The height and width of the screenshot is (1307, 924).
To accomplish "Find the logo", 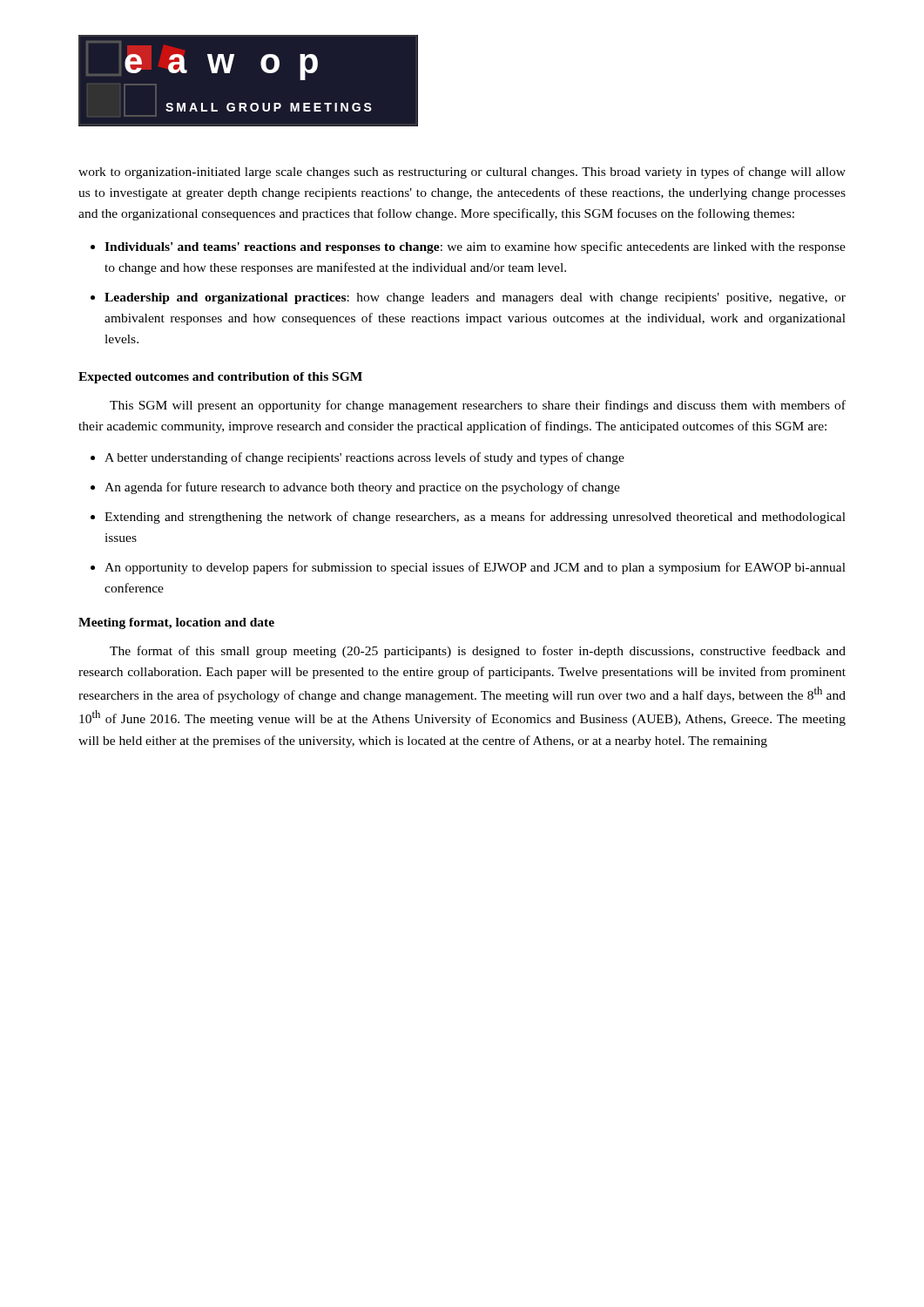I will (x=462, y=82).
